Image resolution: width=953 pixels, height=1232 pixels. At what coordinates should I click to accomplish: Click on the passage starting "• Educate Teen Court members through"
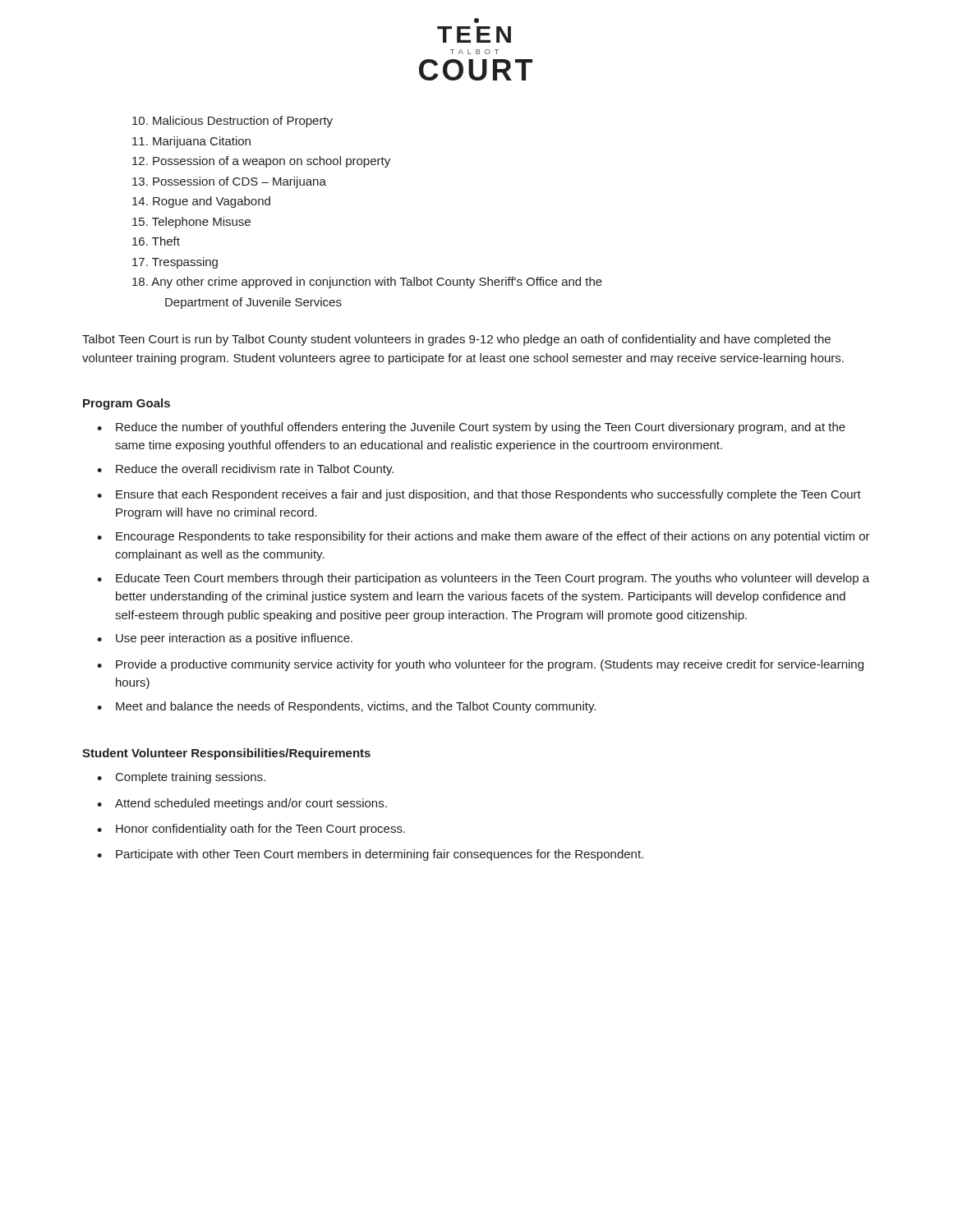(484, 597)
